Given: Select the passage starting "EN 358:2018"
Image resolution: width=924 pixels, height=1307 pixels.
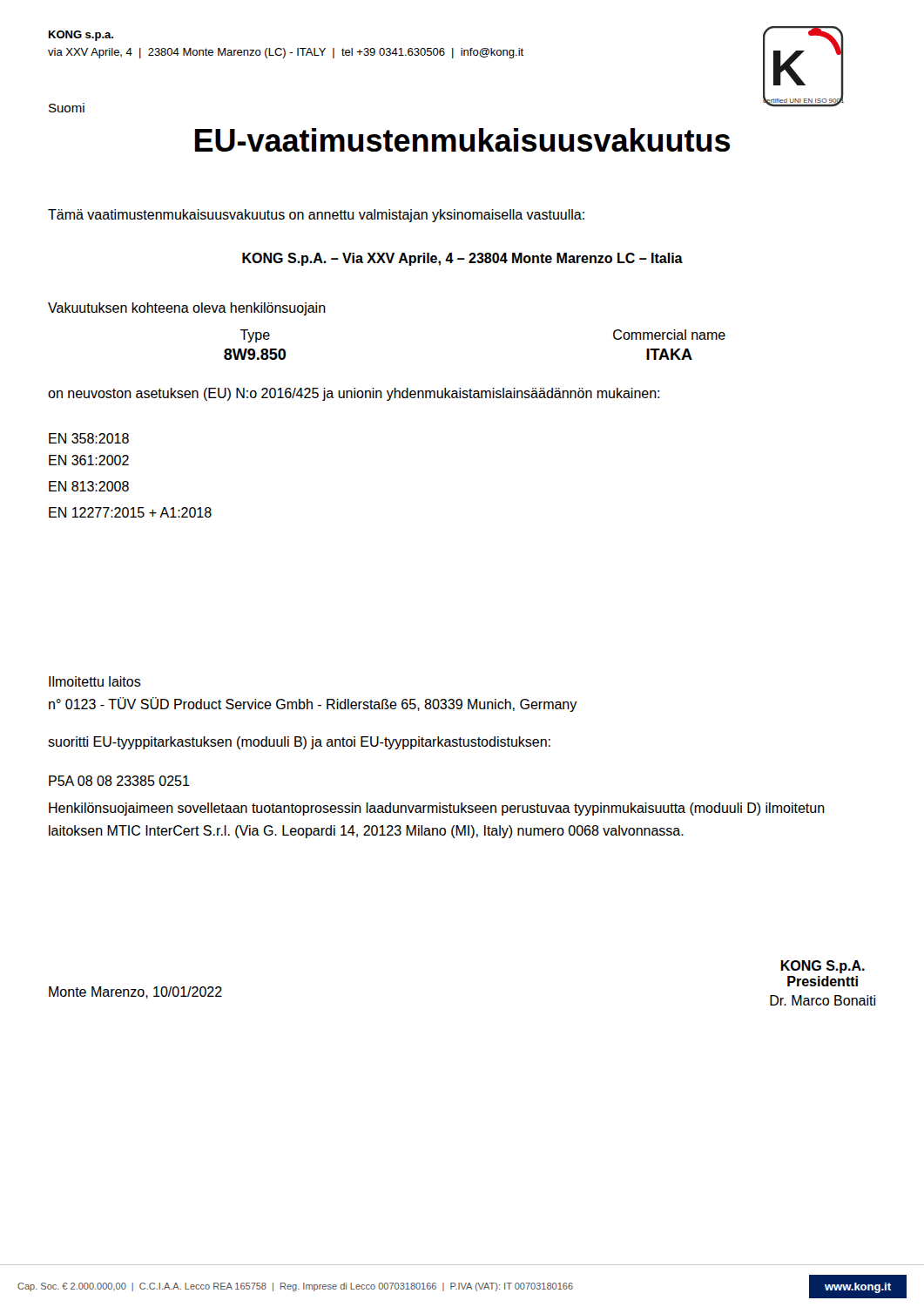Looking at the screenshot, I should (x=89, y=439).
